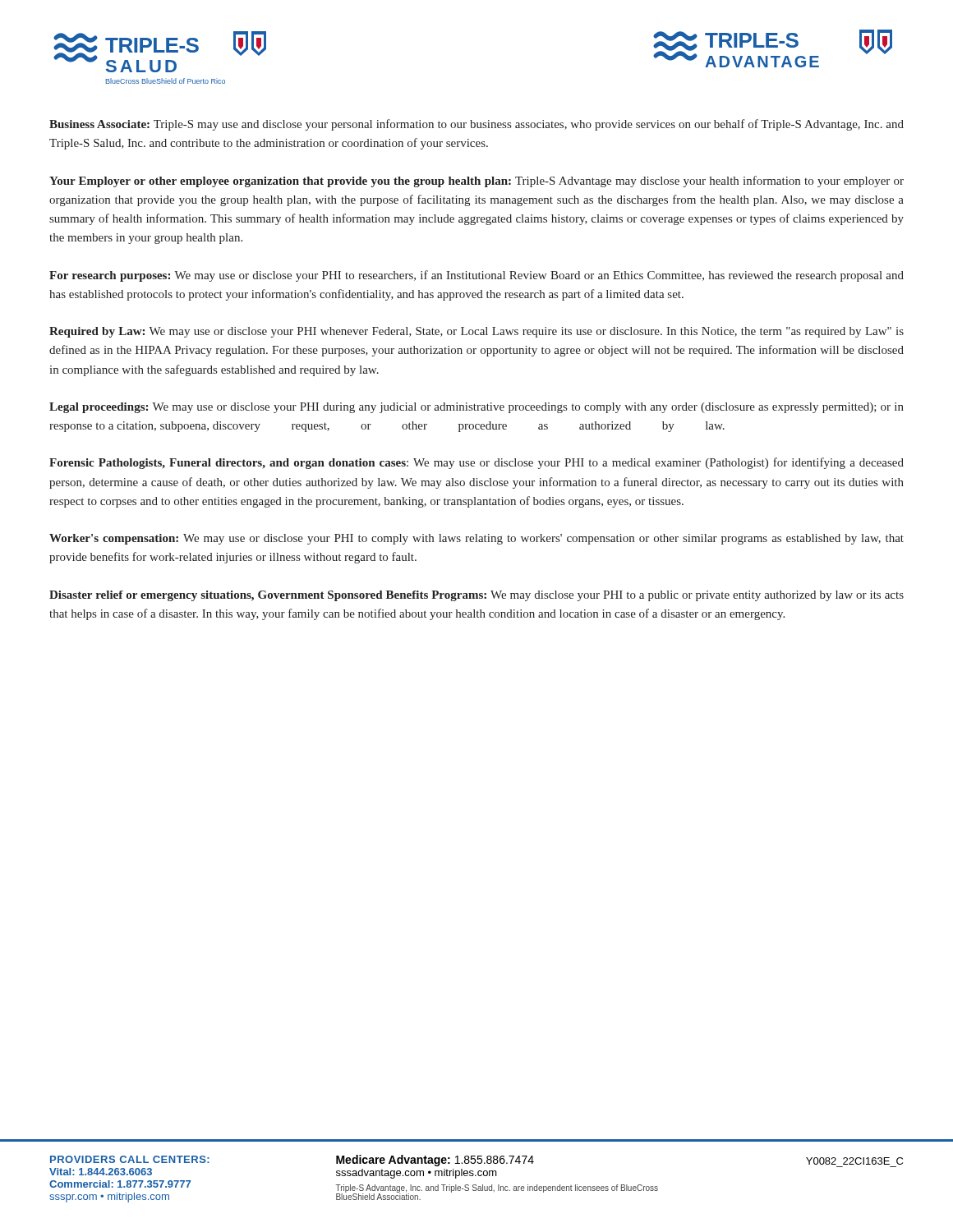This screenshot has height=1232, width=953.
Task: Click the passage that begins "Your Employer or other employee organization"
Action: (476, 209)
